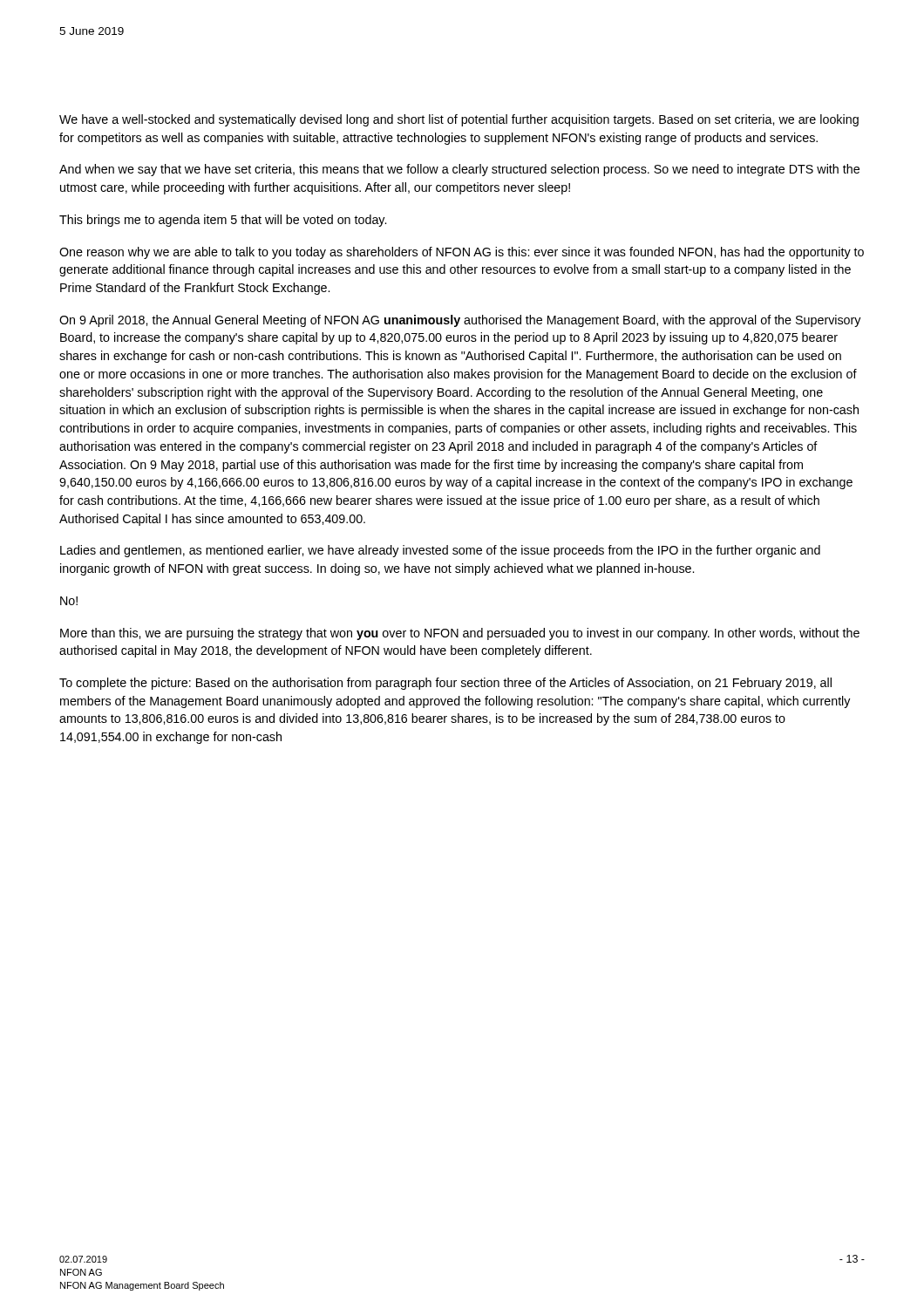The image size is (924, 1308).
Task: Point to the region starting "This brings me to agenda item 5 that"
Action: coord(223,220)
